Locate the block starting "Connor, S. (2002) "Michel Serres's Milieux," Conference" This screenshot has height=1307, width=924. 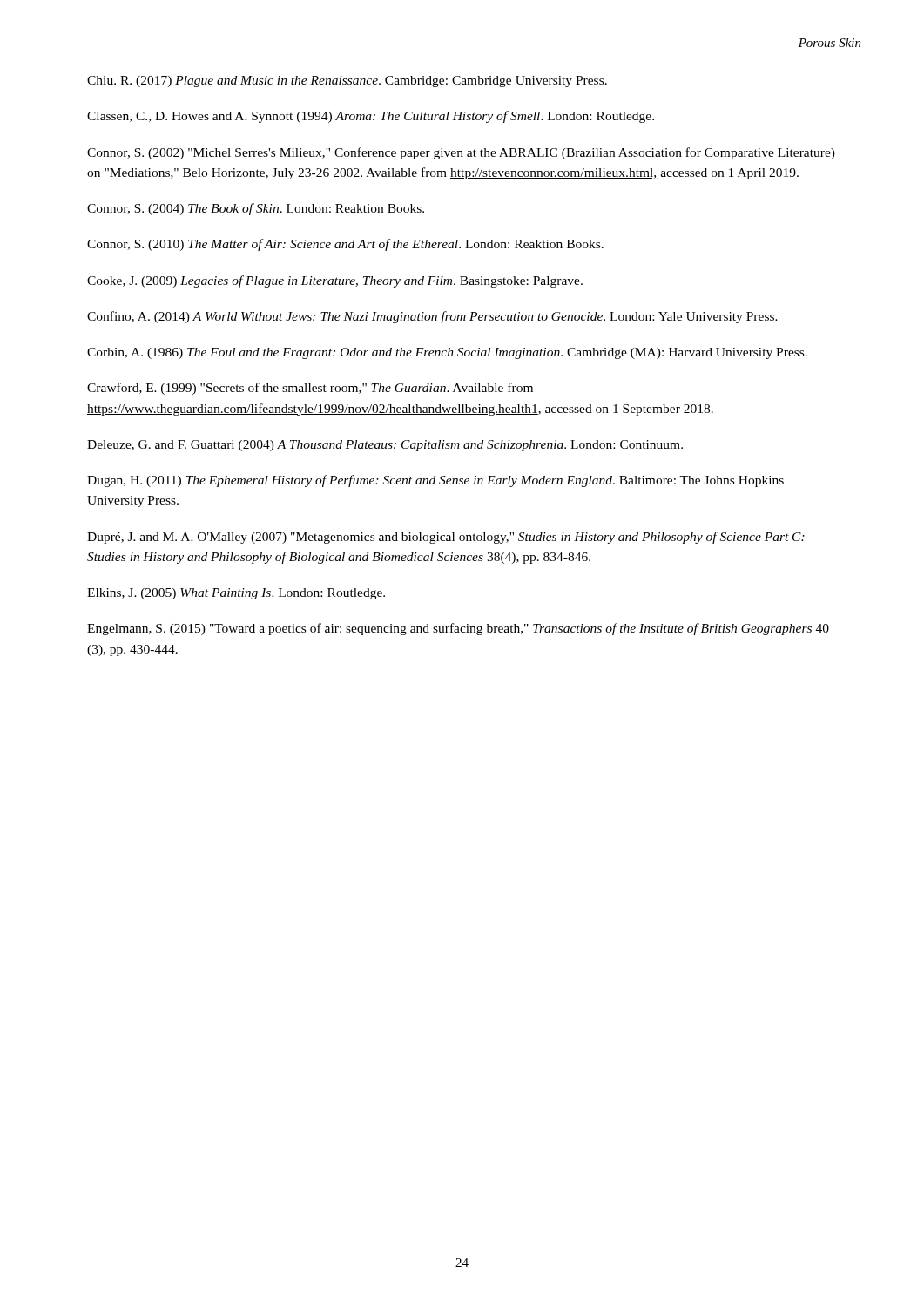pyautogui.click(x=461, y=162)
